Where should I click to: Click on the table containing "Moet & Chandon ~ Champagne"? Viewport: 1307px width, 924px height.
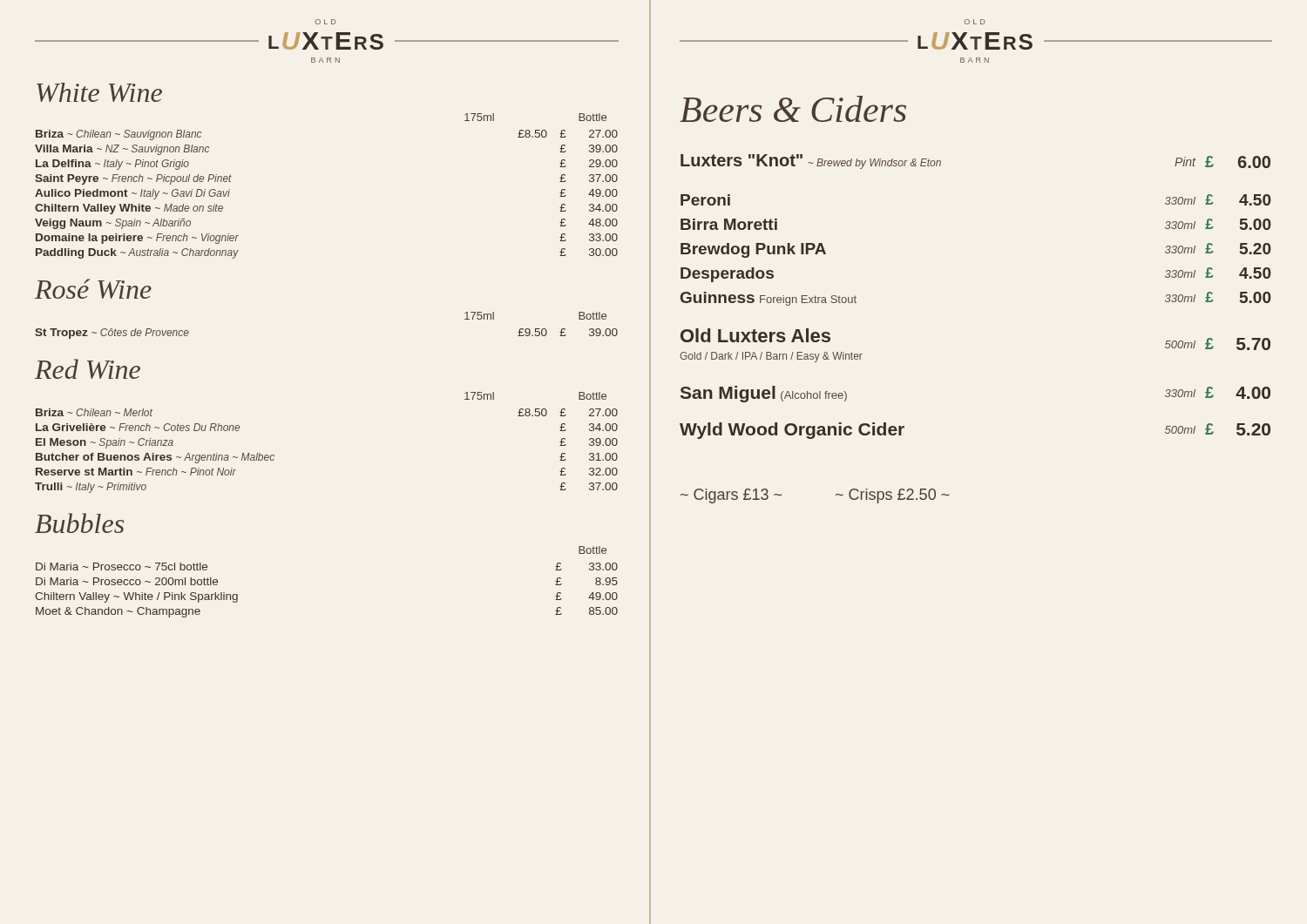click(327, 589)
